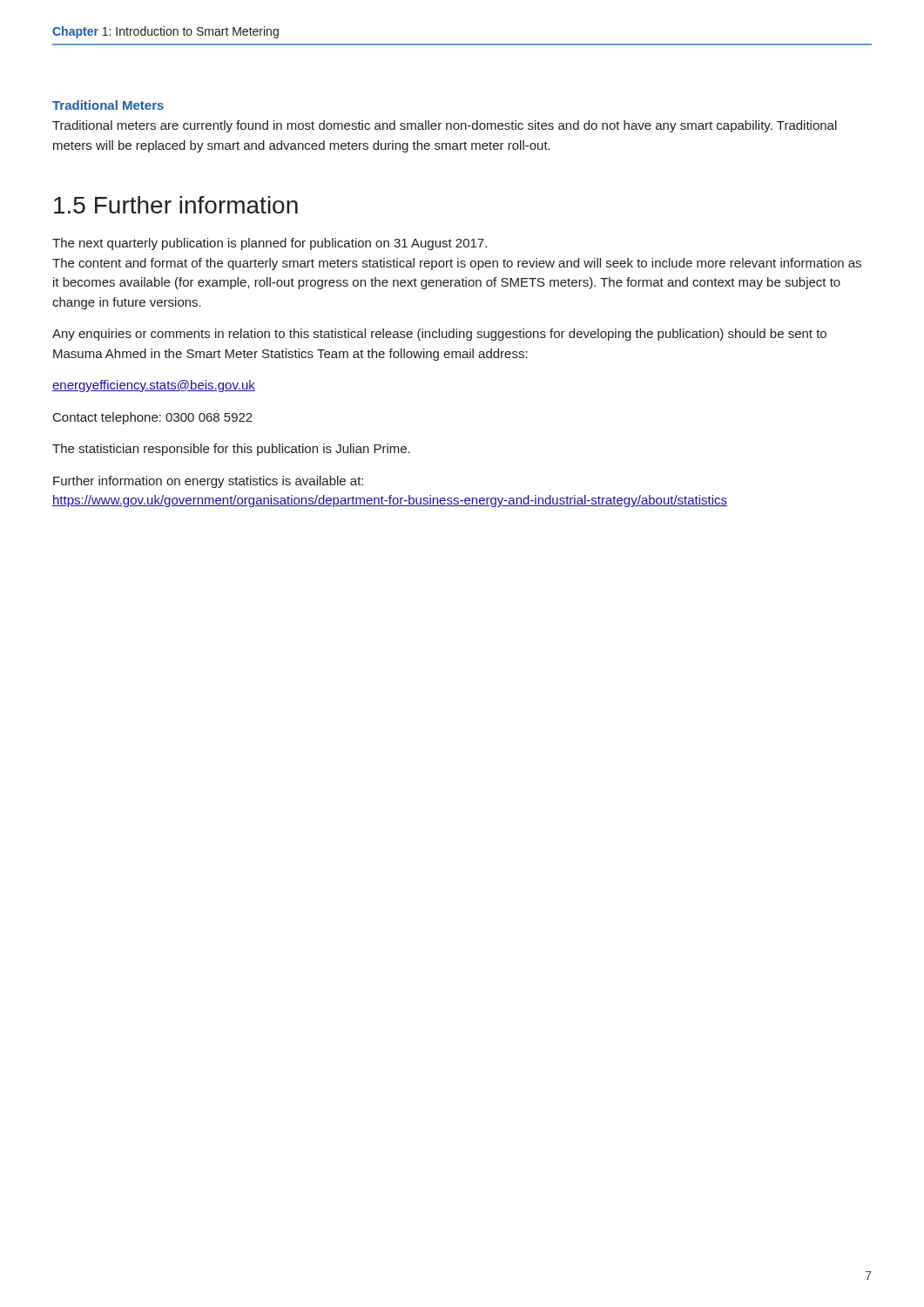Screen dimensions: 1307x924
Task: Point to the block beginning "The next quarterly publication is"
Action: click(x=457, y=272)
